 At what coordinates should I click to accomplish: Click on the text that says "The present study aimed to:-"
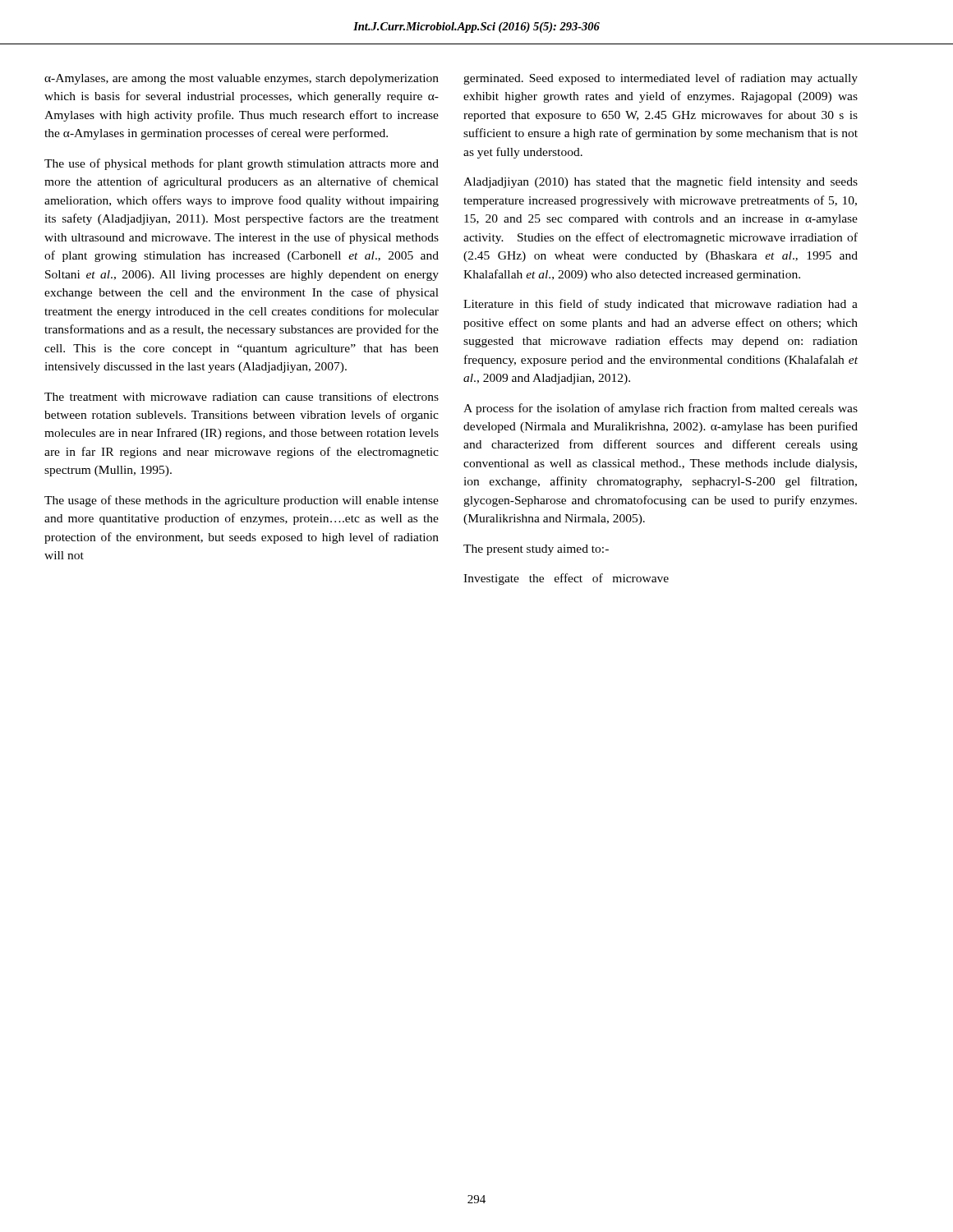click(x=536, y=548)
